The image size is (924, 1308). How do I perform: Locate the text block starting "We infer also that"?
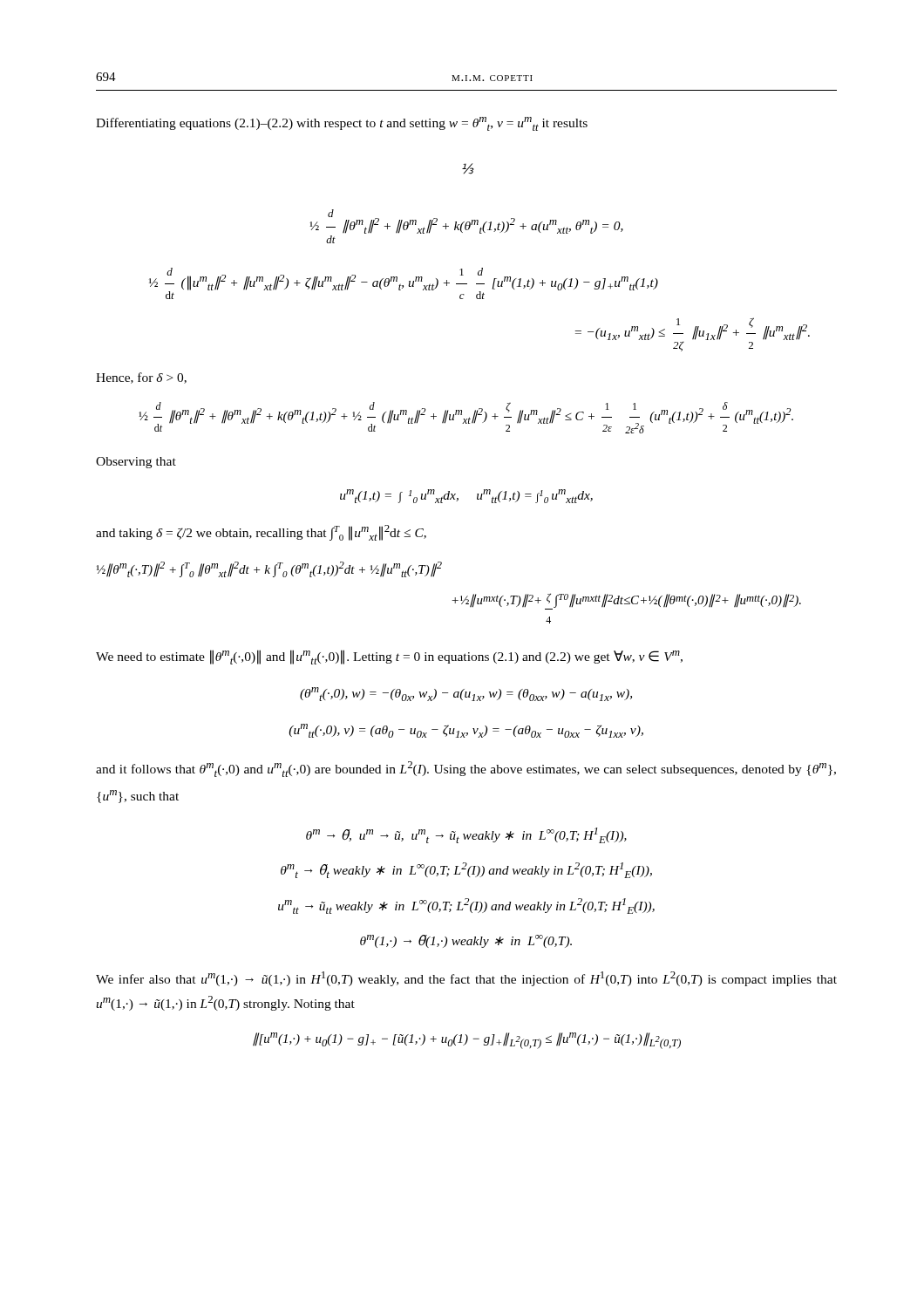coord(466,989)
